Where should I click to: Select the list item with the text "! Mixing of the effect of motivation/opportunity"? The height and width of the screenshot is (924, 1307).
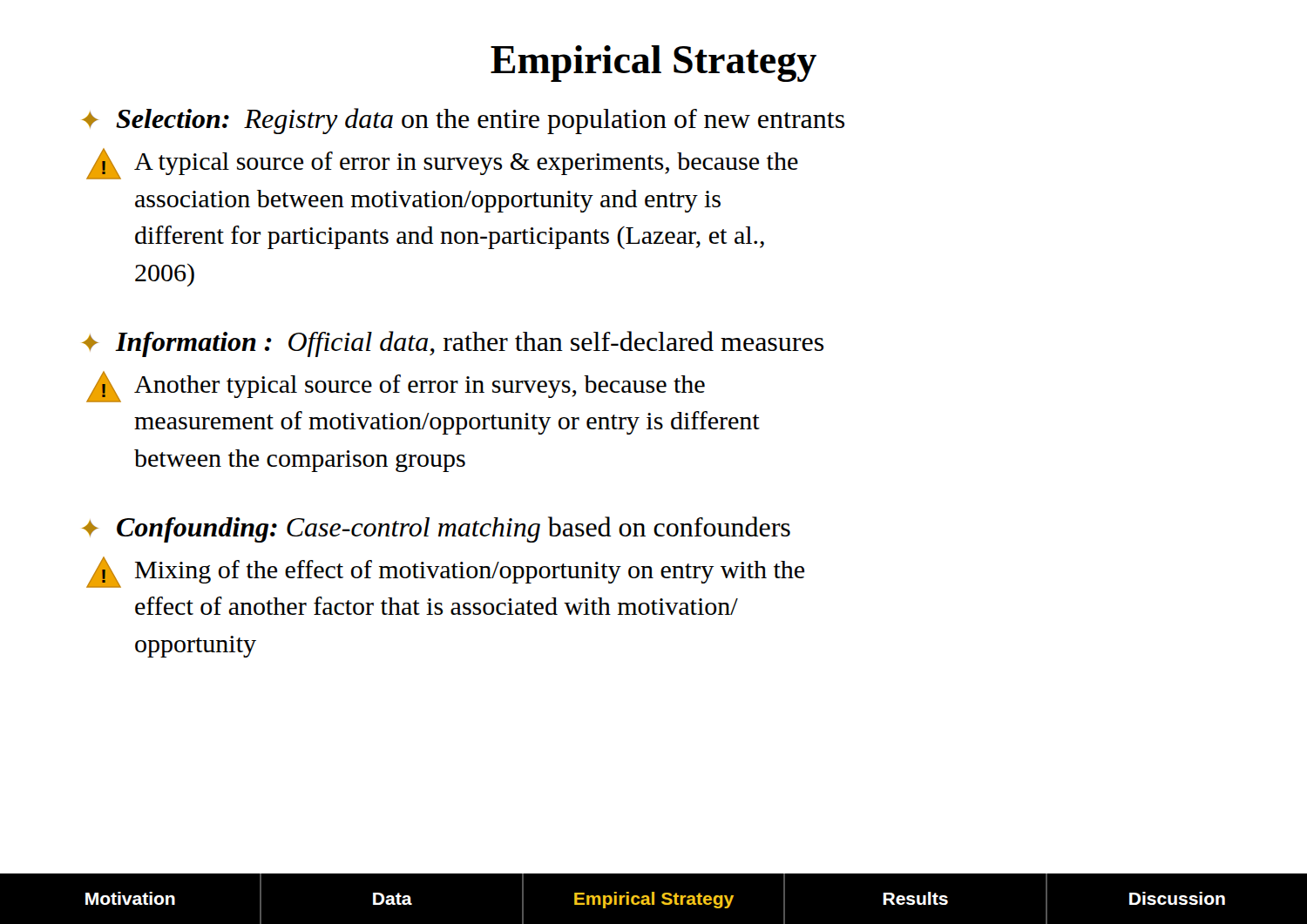(445, 607)
